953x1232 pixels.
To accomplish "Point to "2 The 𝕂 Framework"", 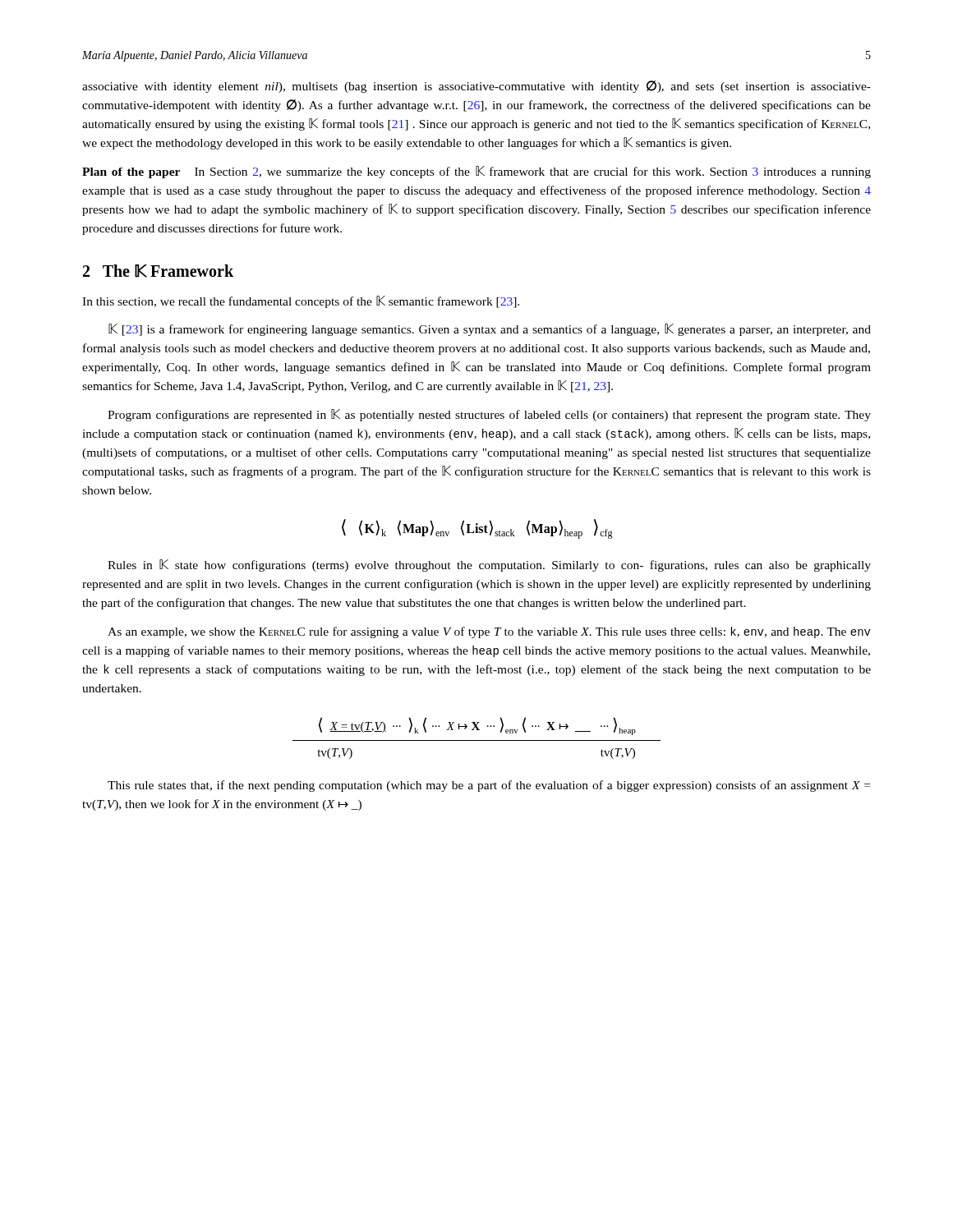I will coord(158,271).
